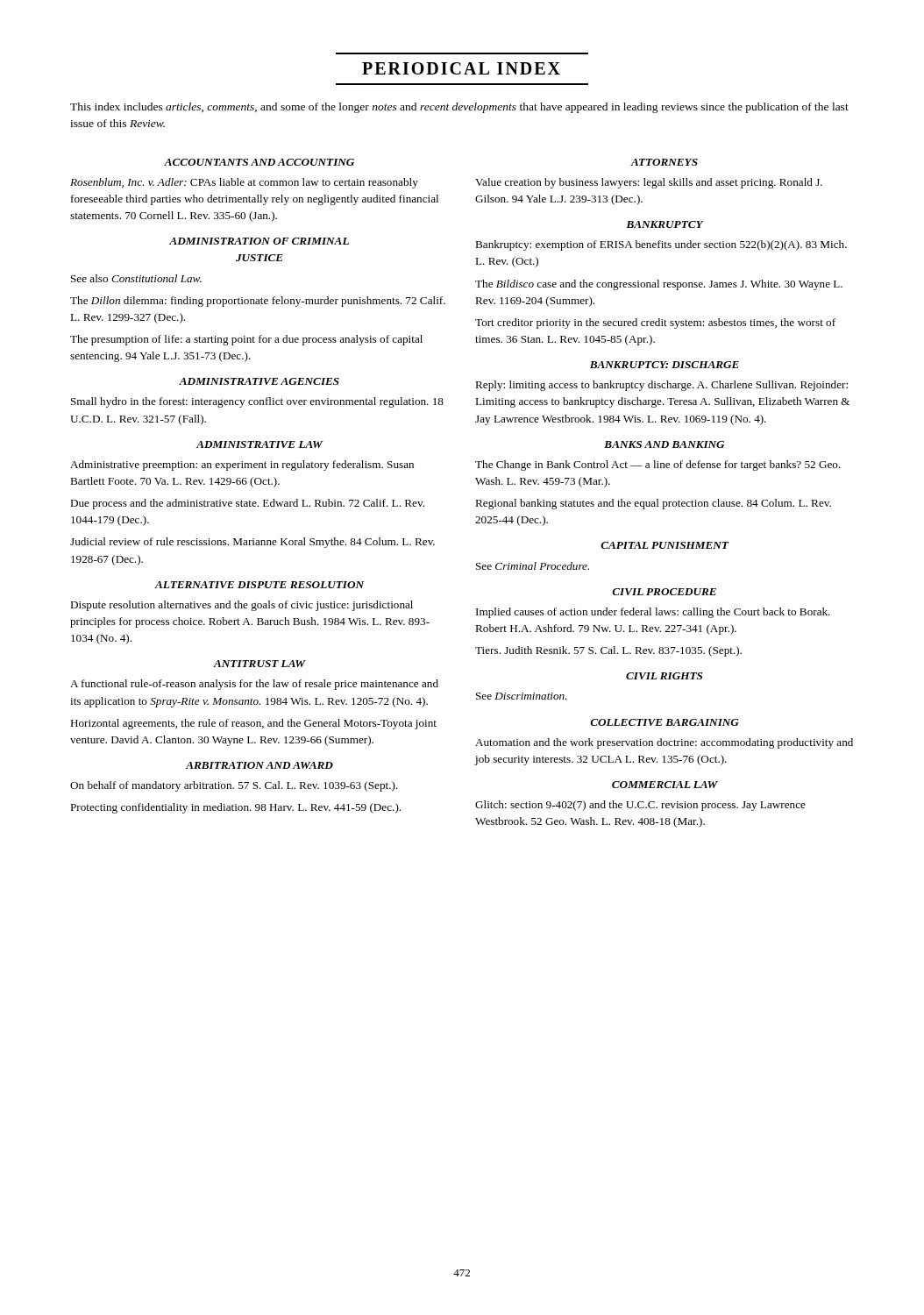Select the section header that reads "CAPITAL PUNISHMENT"
924x1315 pixels.
coord(664,545)
